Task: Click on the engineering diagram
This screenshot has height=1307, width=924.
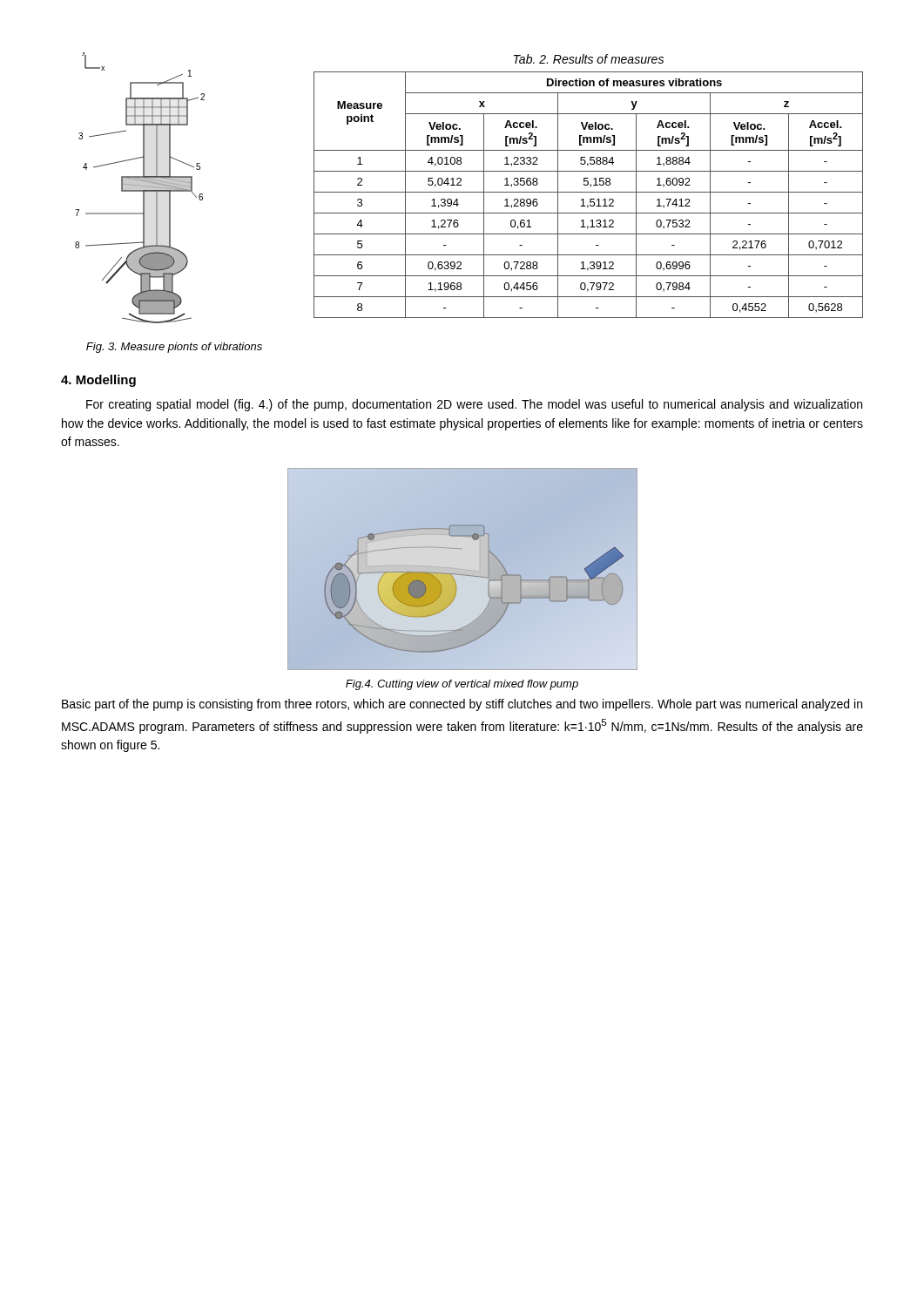Action: coord(174,192)
